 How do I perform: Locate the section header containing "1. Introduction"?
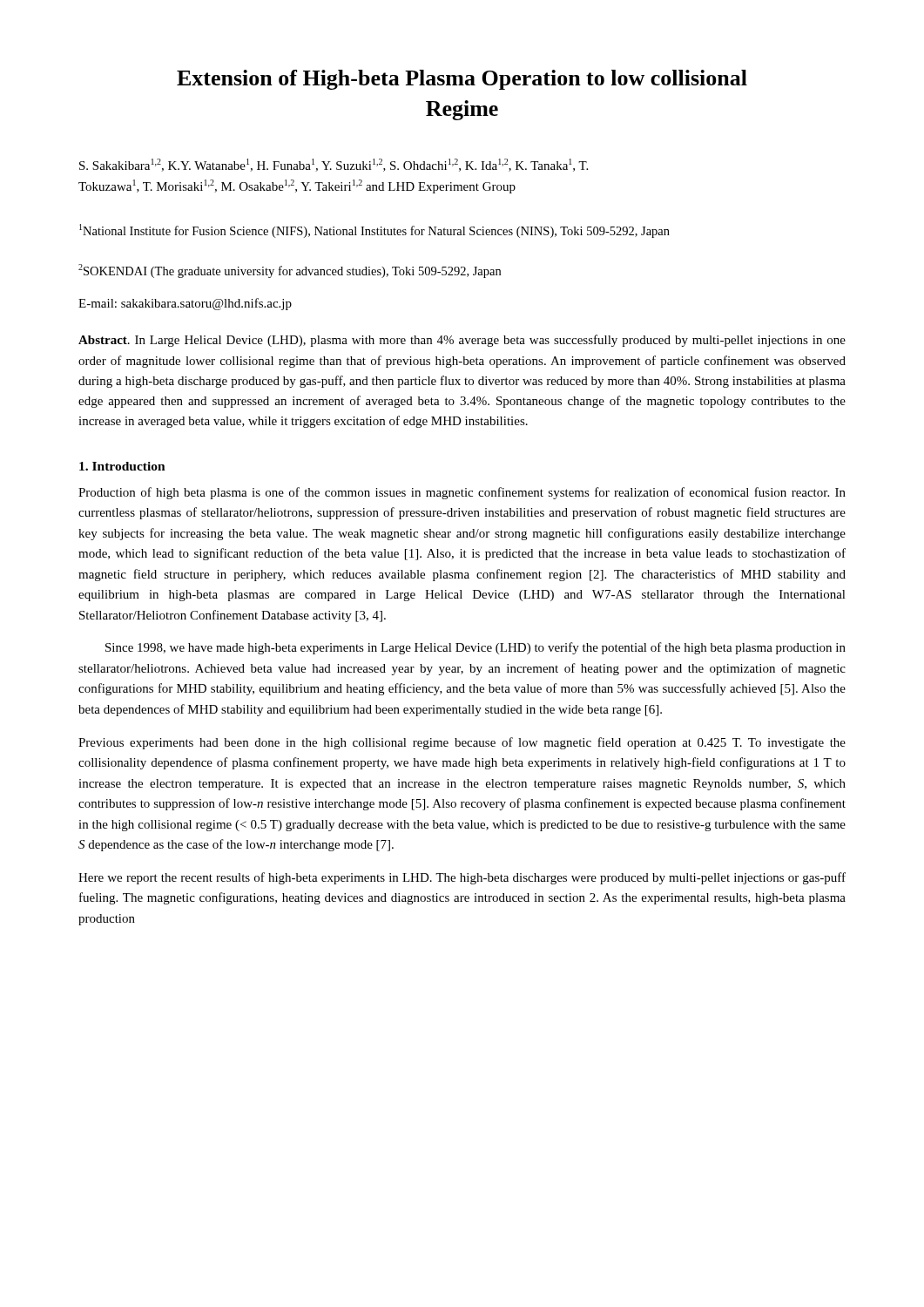coord(122,465)
